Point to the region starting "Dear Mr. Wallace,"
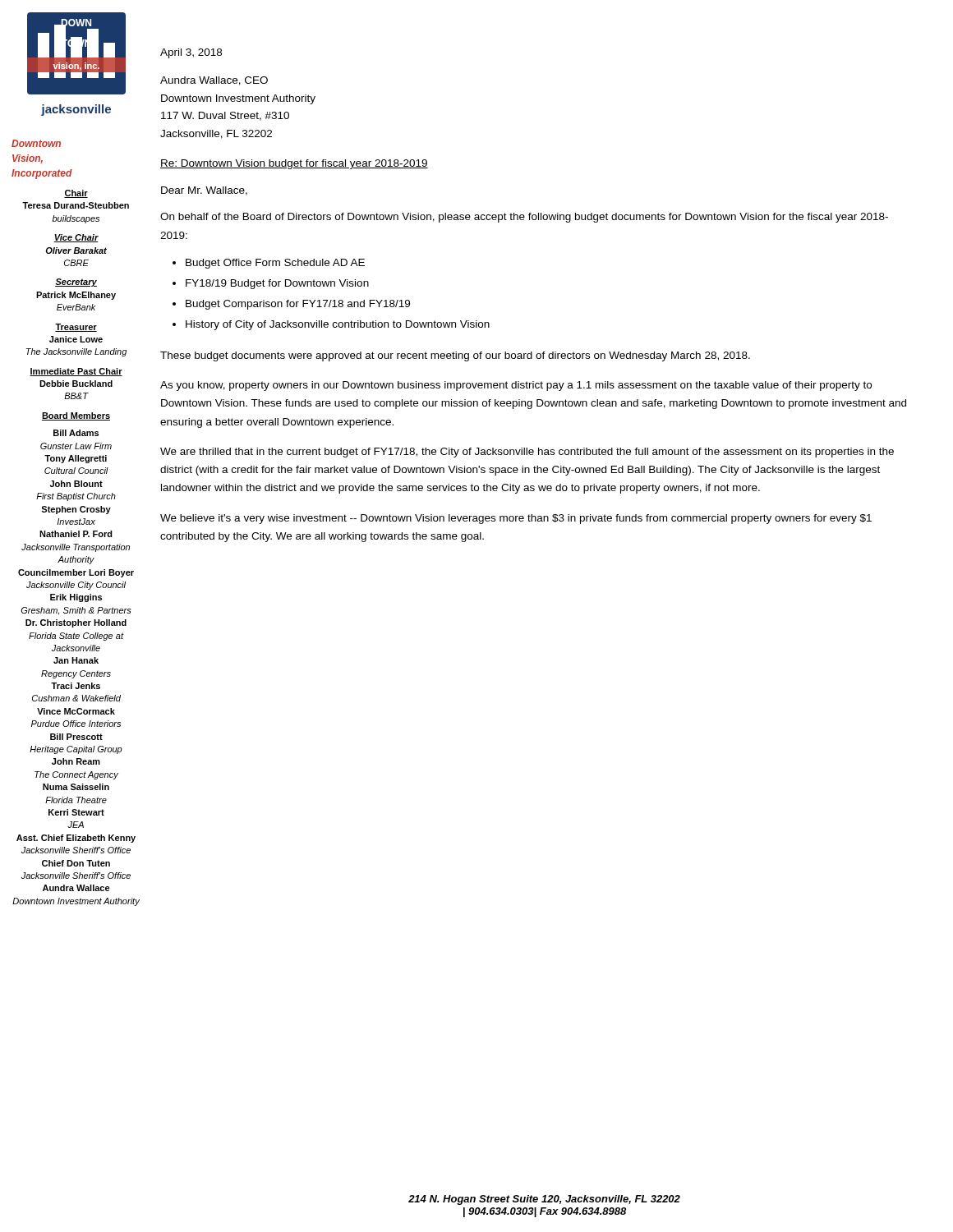953x1232 pixels. pos(204,190)
